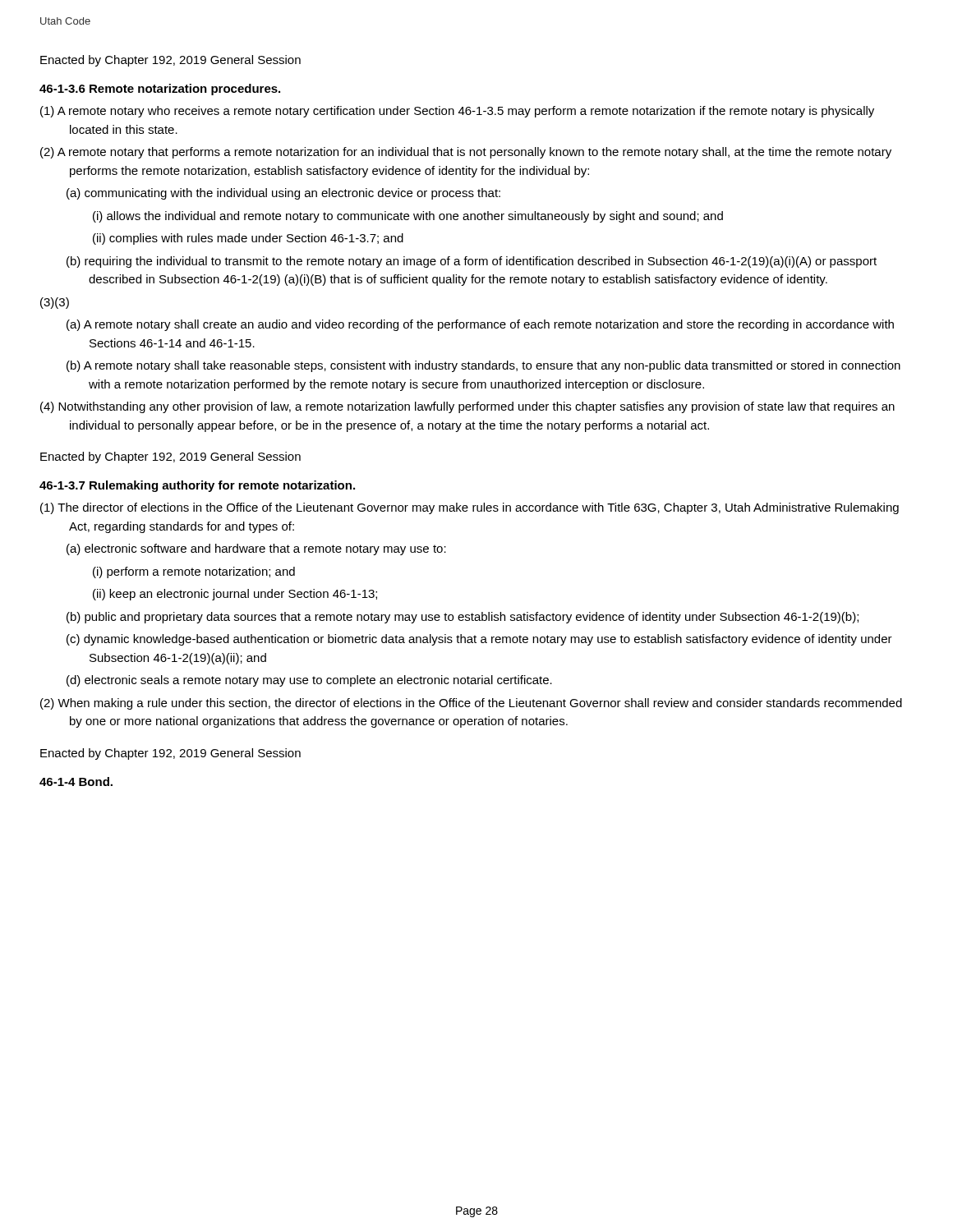Select the text block starting "46-1-4 Bond."

76,781
